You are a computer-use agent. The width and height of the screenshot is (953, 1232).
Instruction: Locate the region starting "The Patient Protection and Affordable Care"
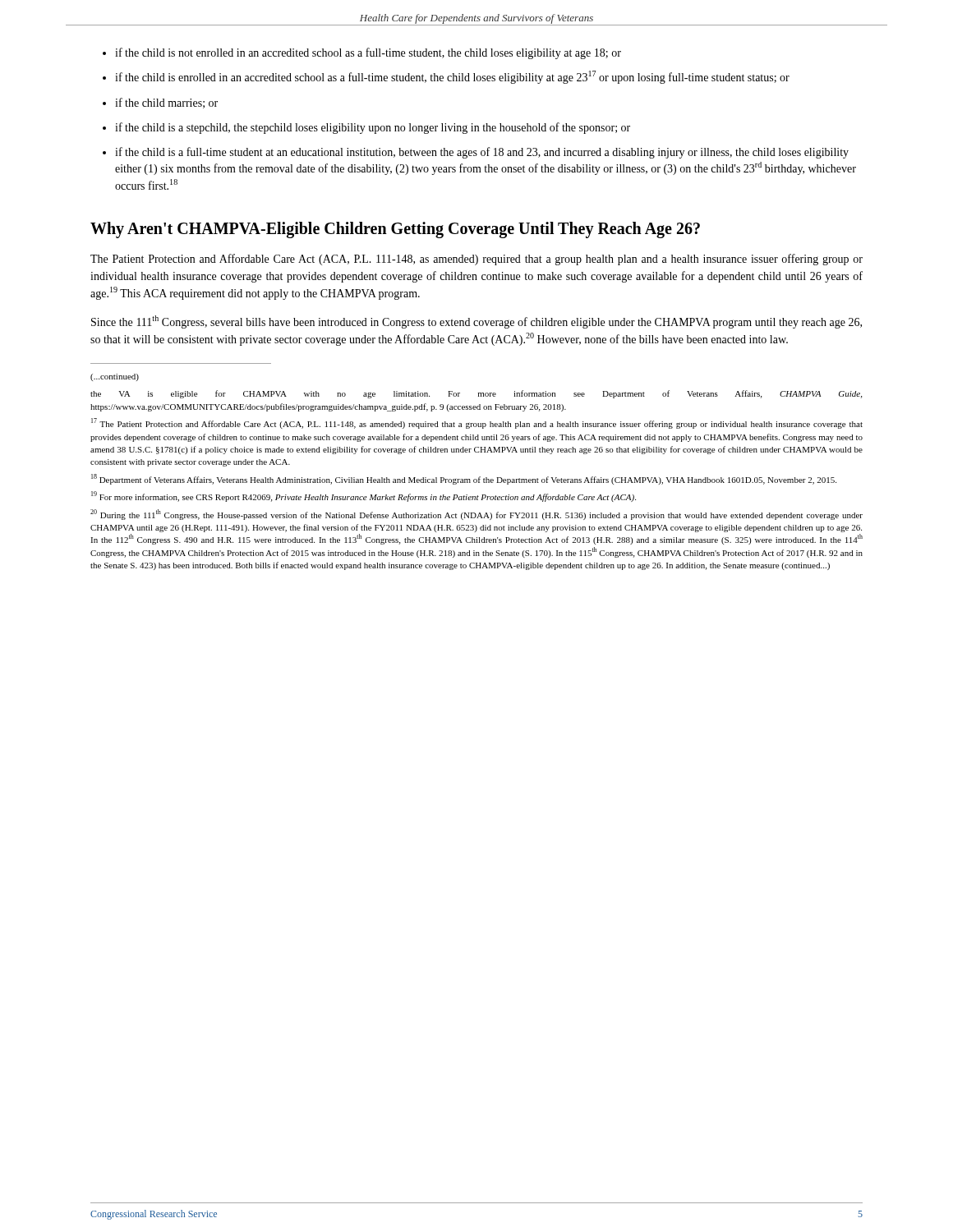(476, 276)
